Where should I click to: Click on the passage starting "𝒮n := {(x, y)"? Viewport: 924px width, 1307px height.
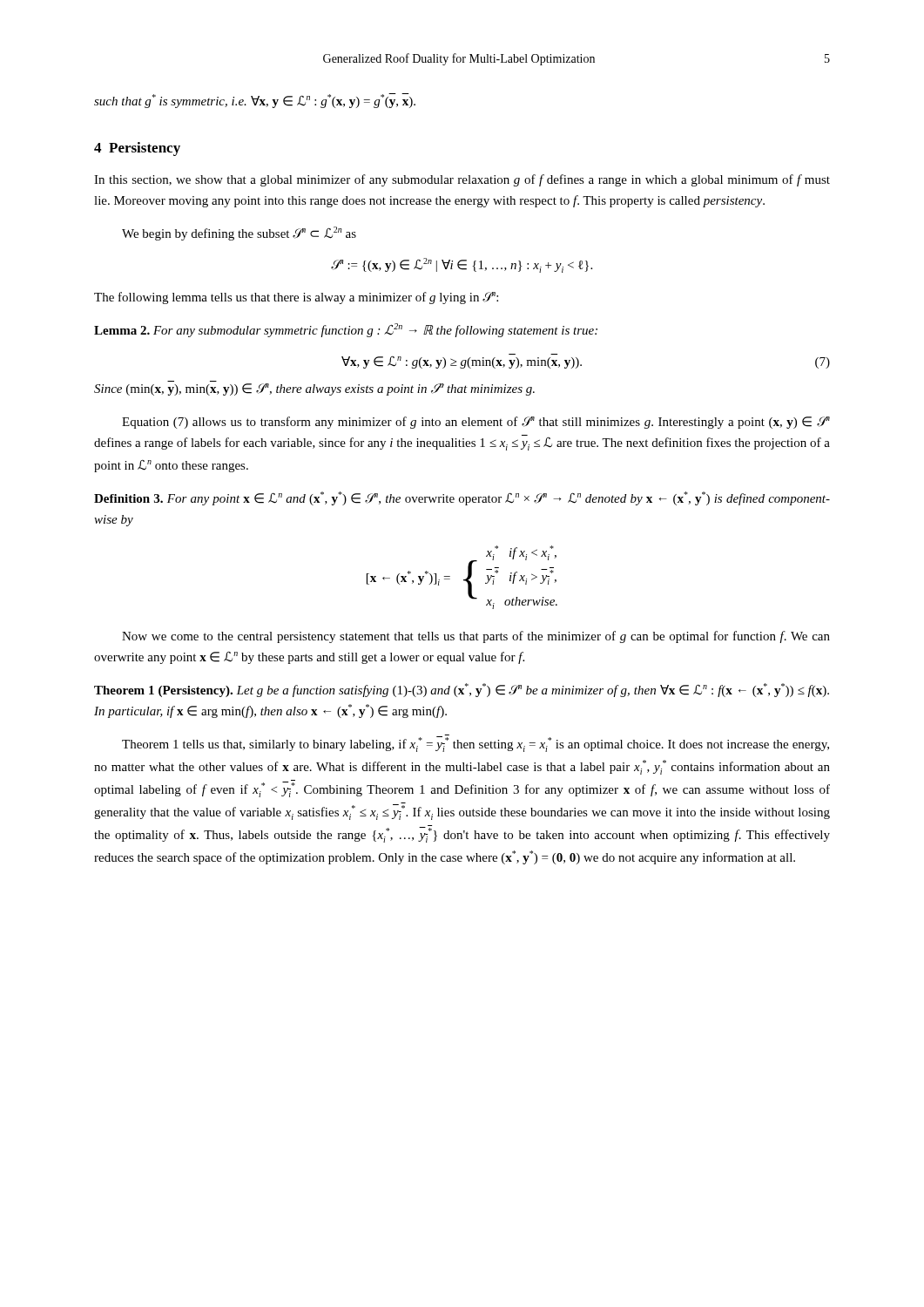click(x=462, y=265)
